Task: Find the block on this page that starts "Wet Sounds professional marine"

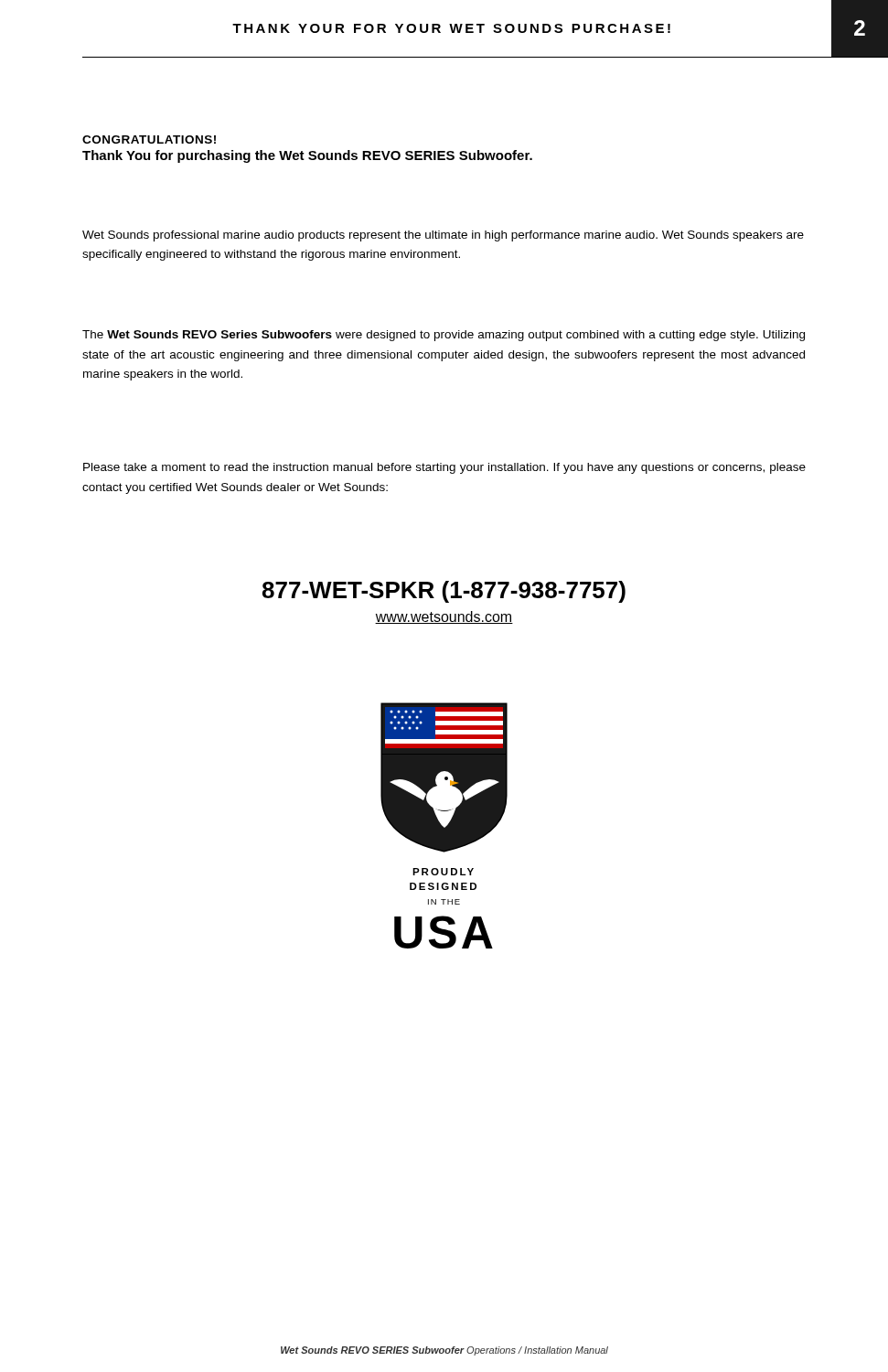Action: [x=443, y=244]
